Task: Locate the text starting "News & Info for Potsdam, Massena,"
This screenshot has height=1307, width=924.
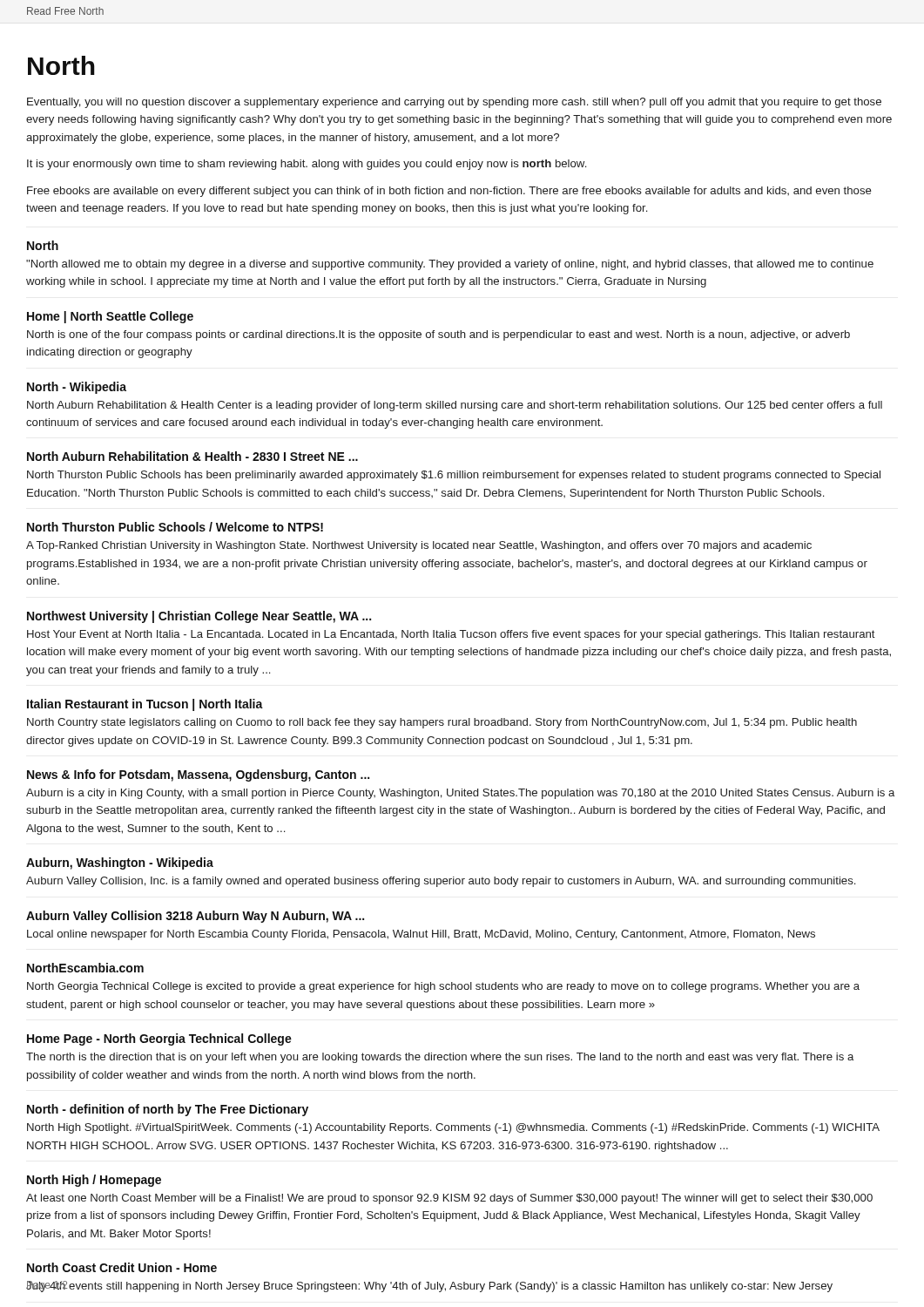Action: (x=198, y=775)
